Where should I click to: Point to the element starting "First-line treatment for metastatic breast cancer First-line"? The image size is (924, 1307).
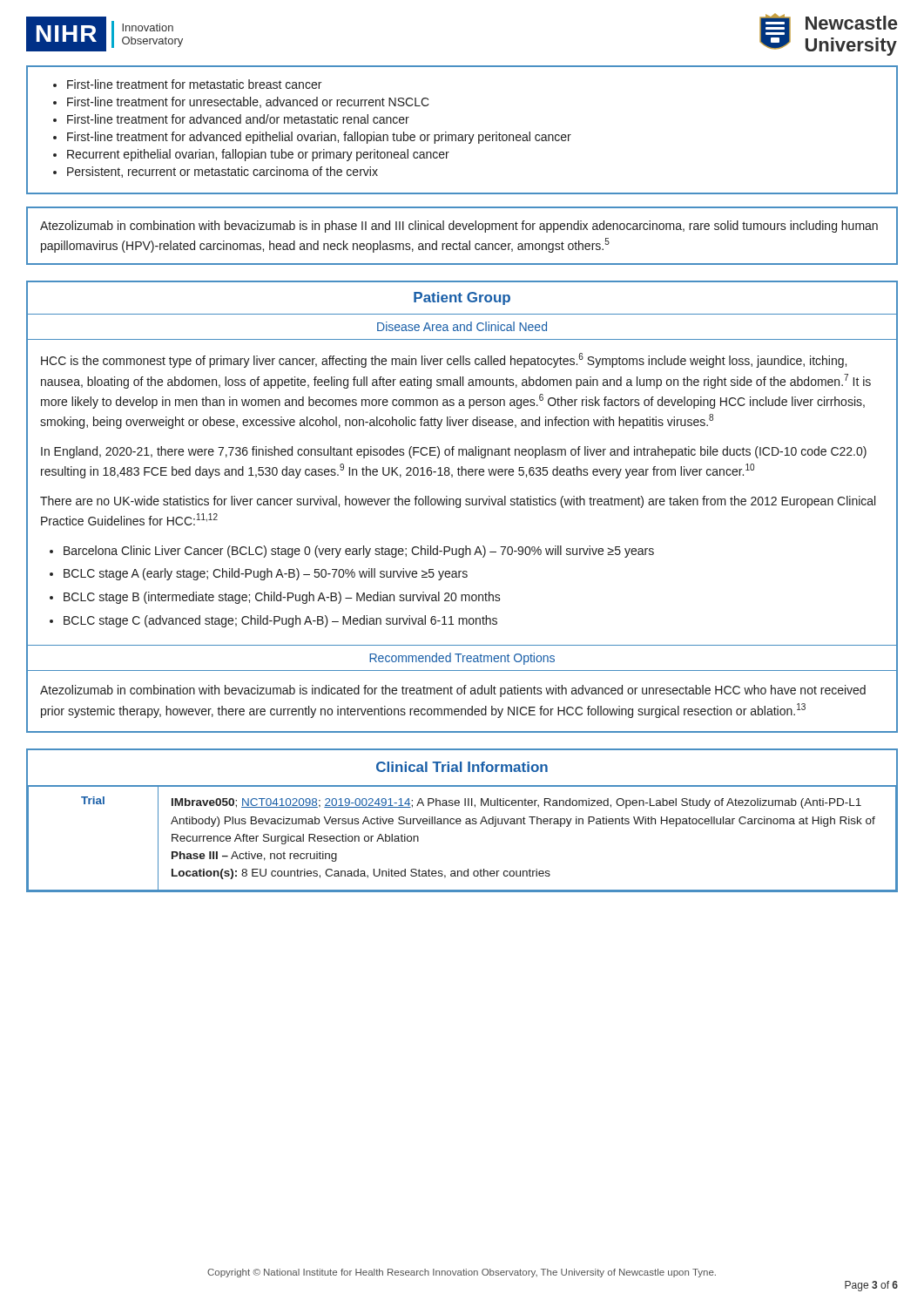(462, 128)
